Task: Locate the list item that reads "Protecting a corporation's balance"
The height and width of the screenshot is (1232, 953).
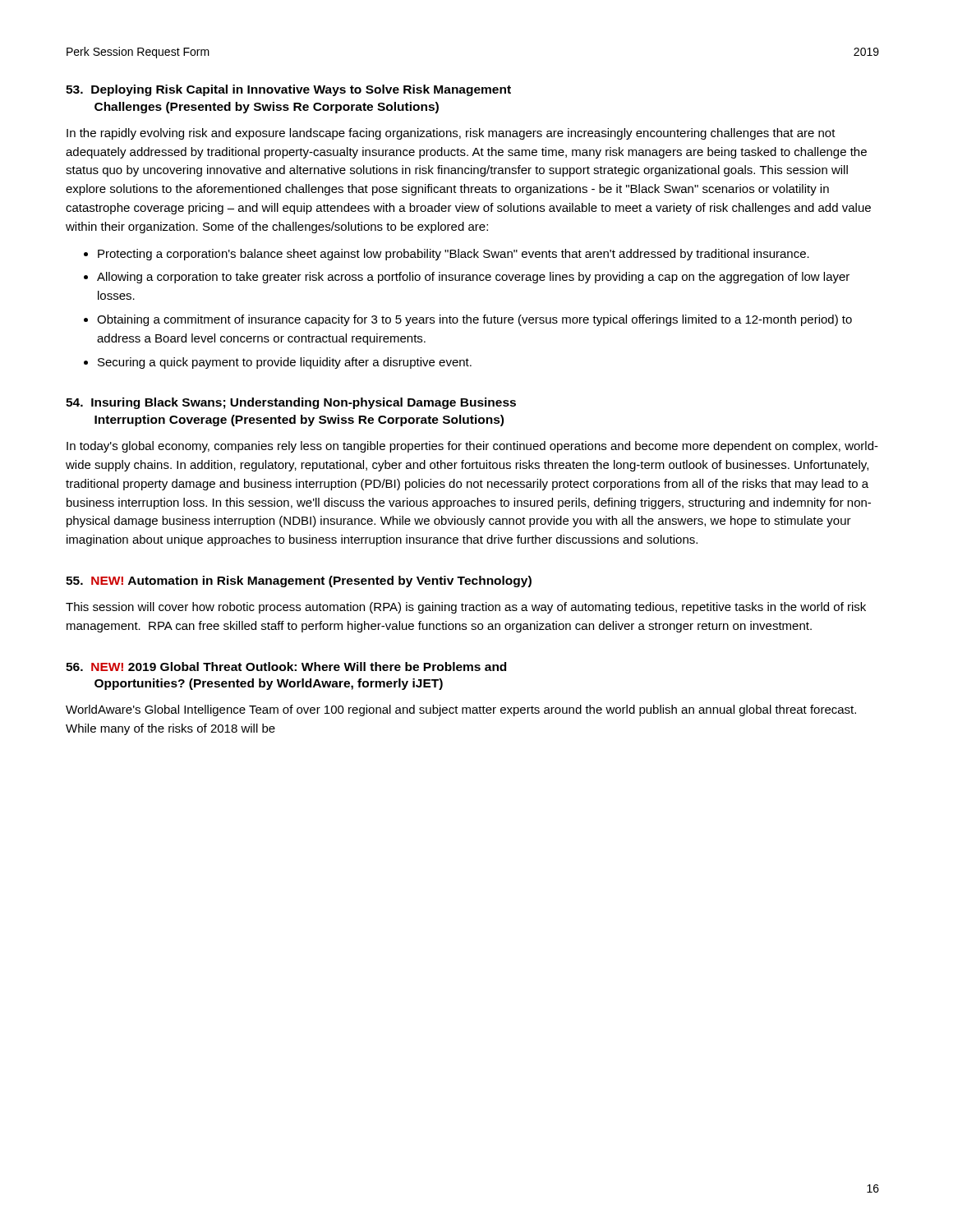Action: tap(453, 253)
